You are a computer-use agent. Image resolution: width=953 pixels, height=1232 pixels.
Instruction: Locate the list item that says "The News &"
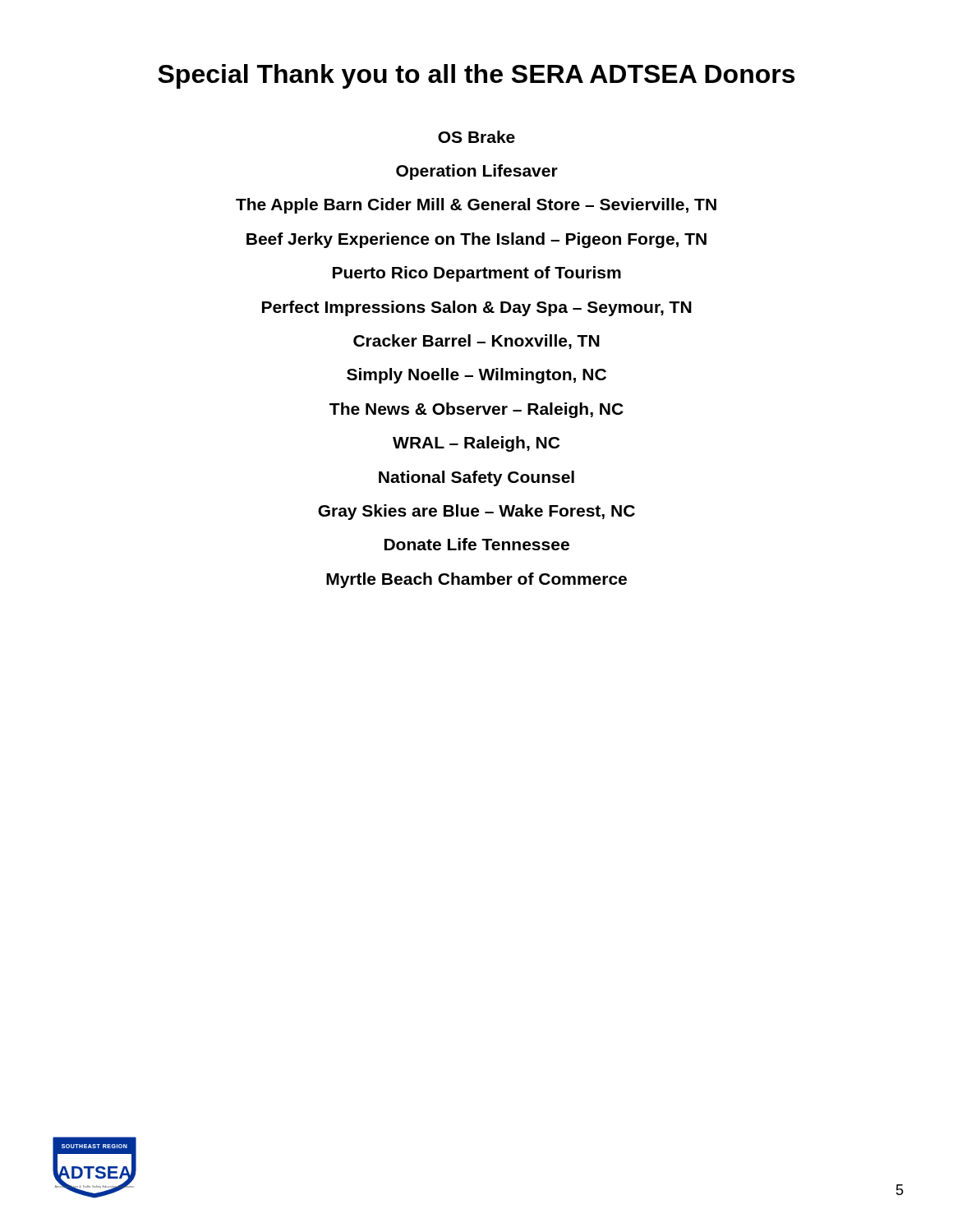point(476,408)
